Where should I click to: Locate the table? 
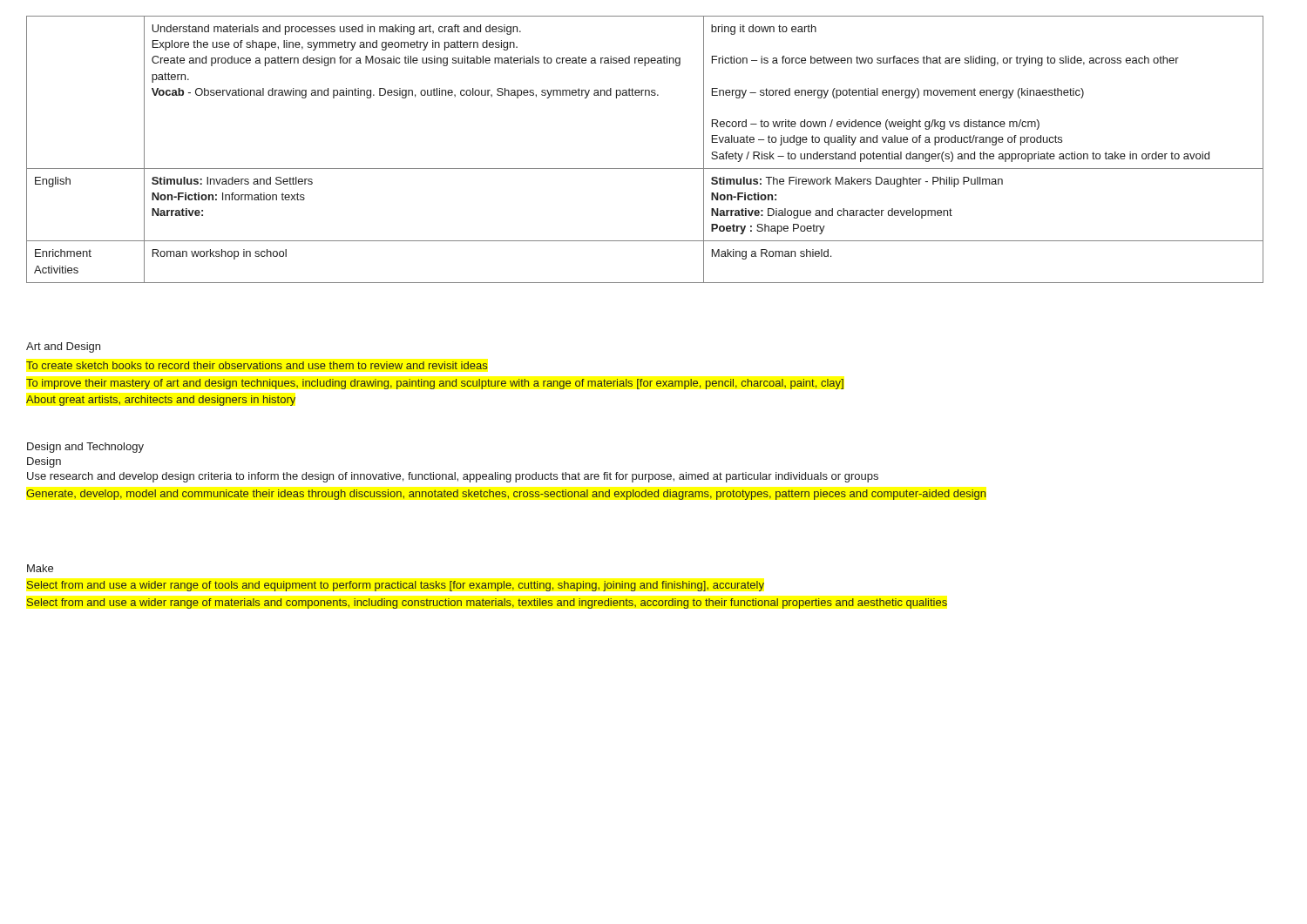click(x=645, y=149)
